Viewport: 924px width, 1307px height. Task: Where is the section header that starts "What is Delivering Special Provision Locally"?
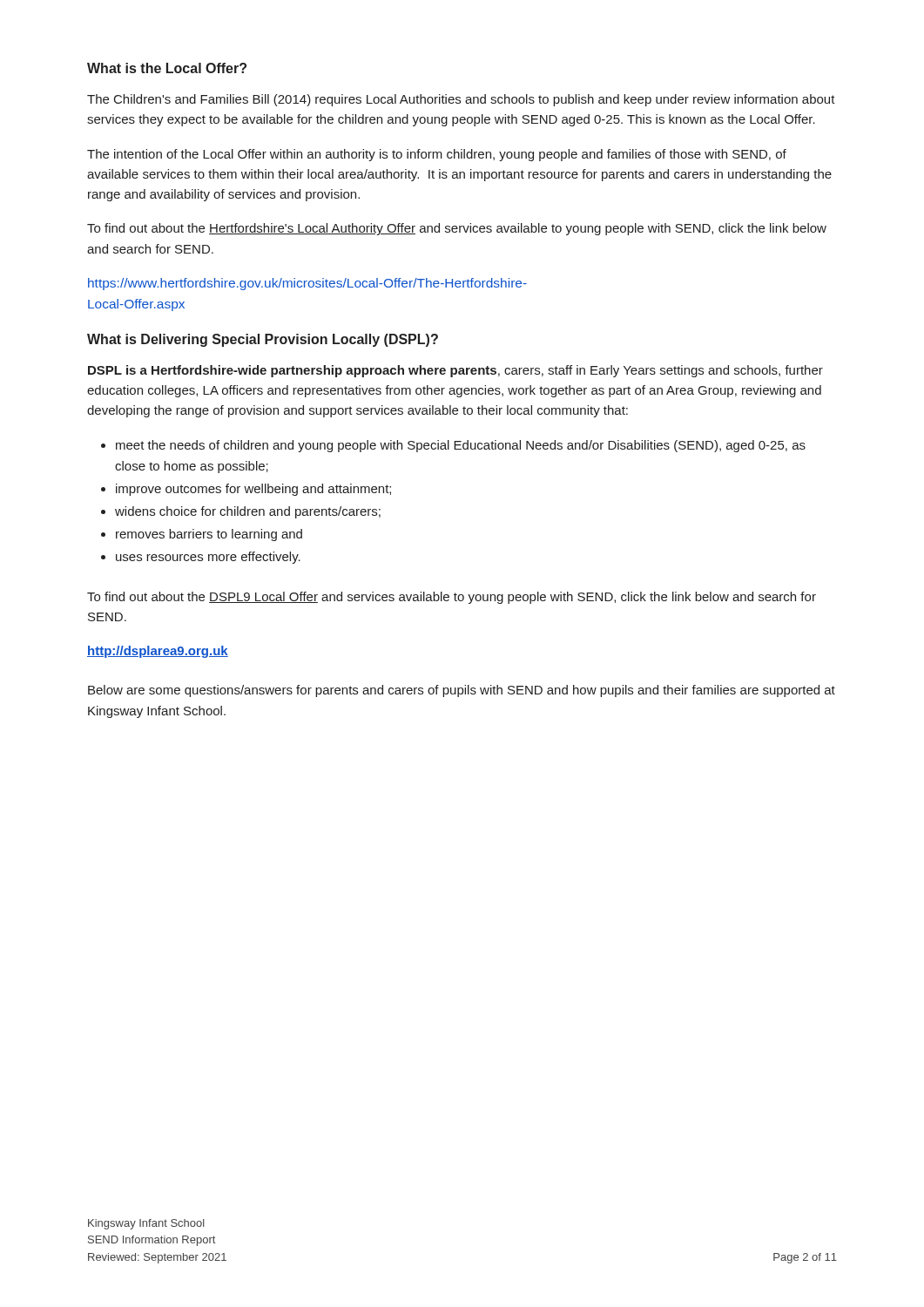click(263, 339)
